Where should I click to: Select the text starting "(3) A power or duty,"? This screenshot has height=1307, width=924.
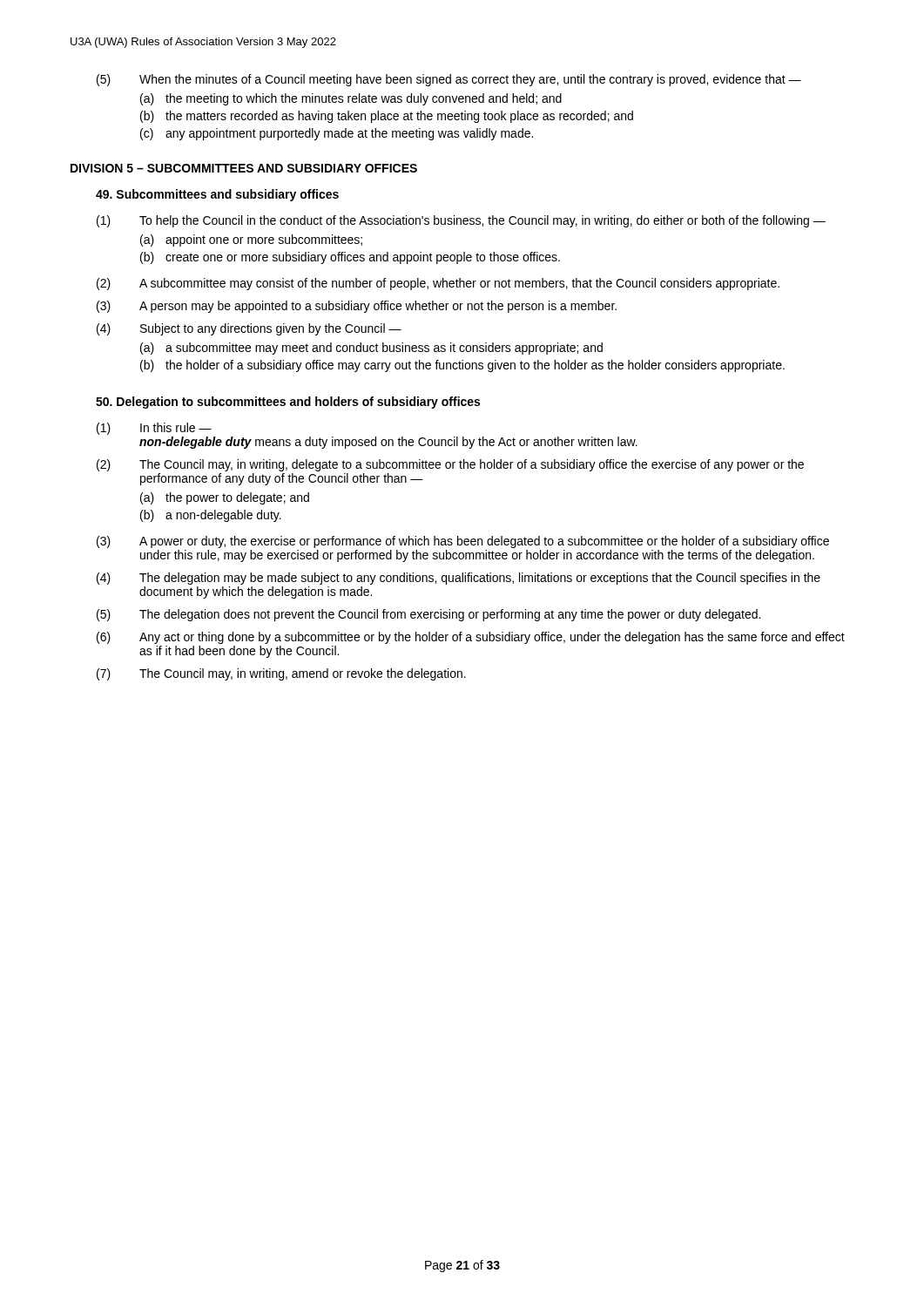(x=475, y=548)
